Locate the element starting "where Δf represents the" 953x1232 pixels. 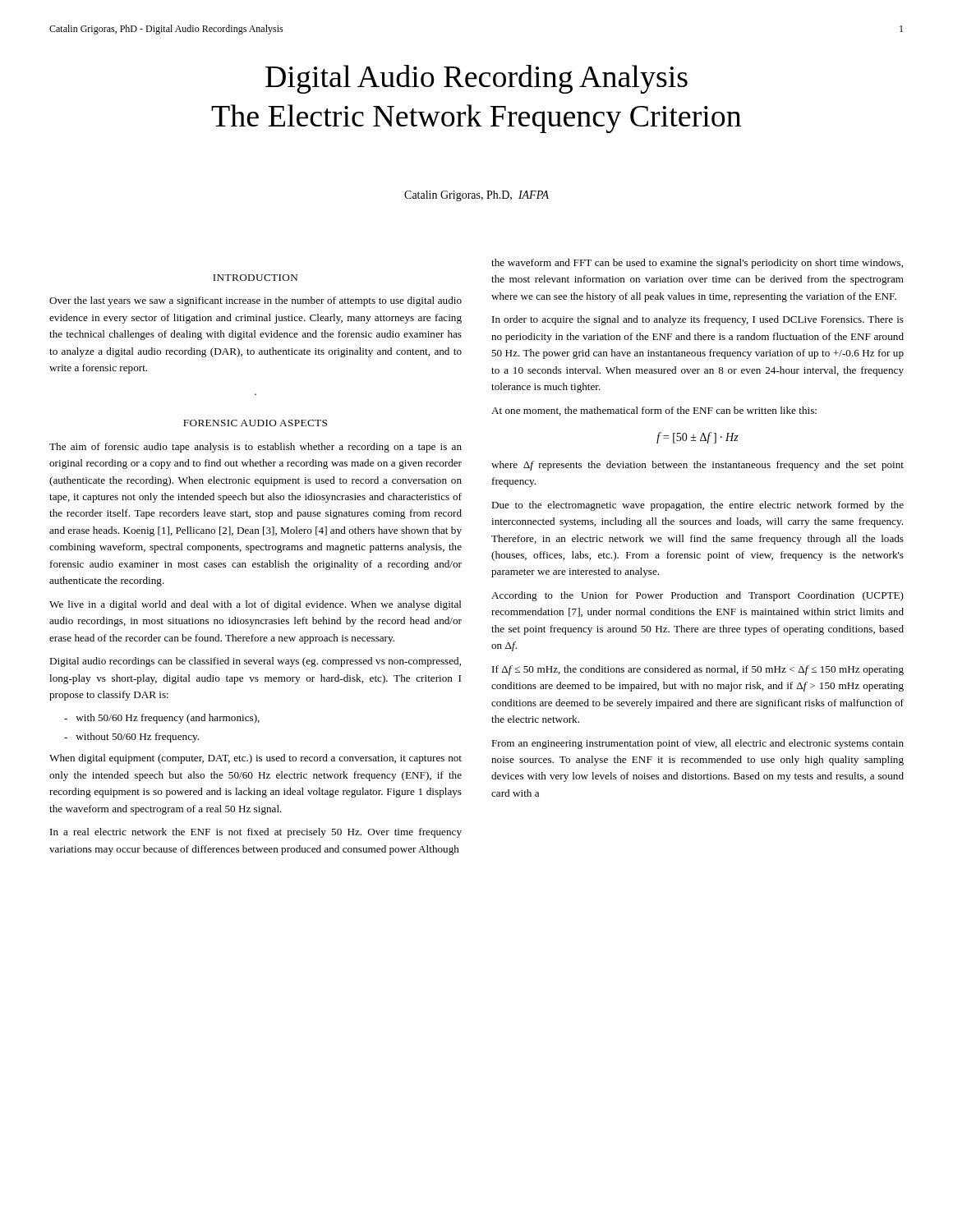[698, 629]
